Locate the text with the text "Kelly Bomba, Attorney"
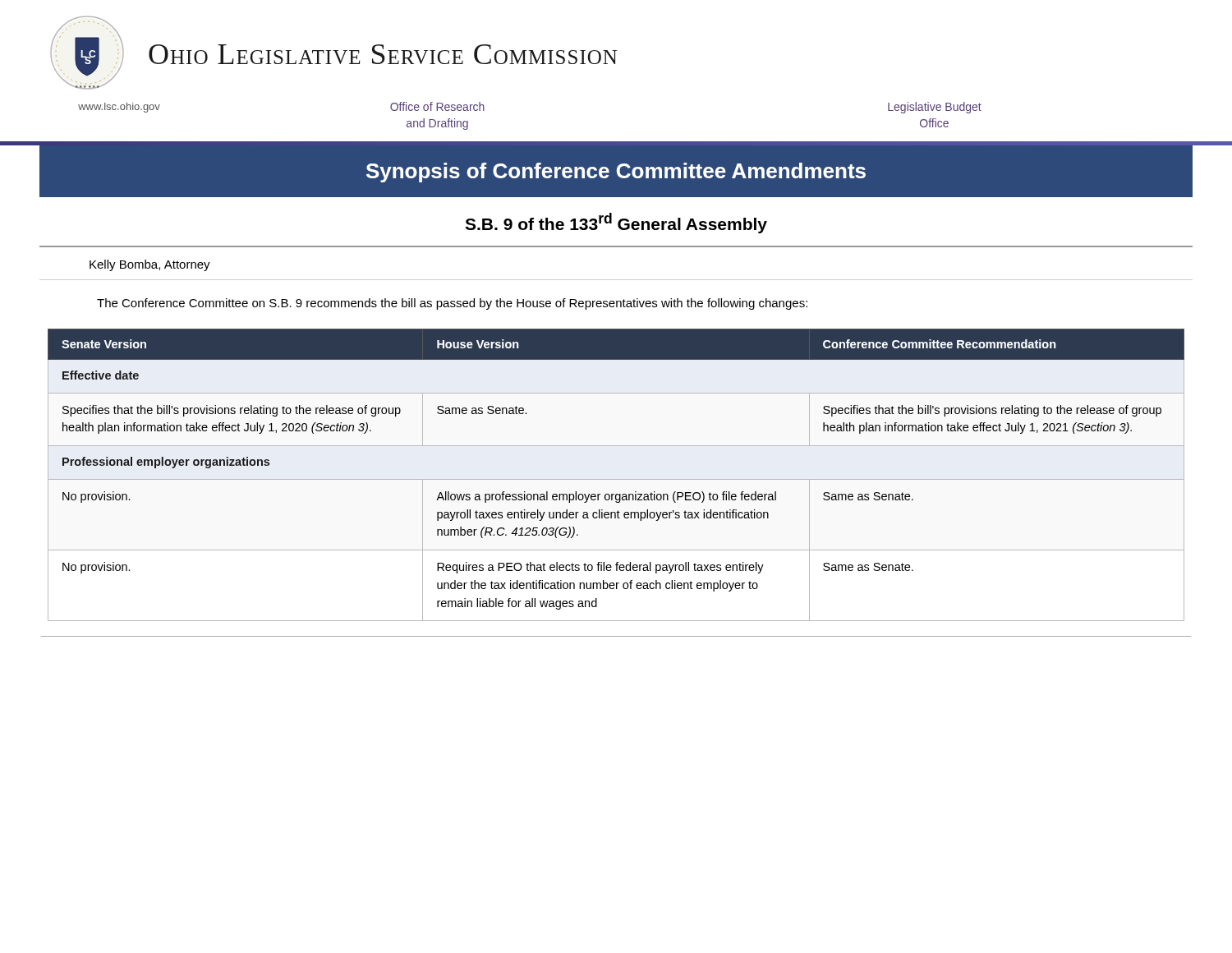The height and width of the screenshot is (953, 1232). tap(149, 264)
